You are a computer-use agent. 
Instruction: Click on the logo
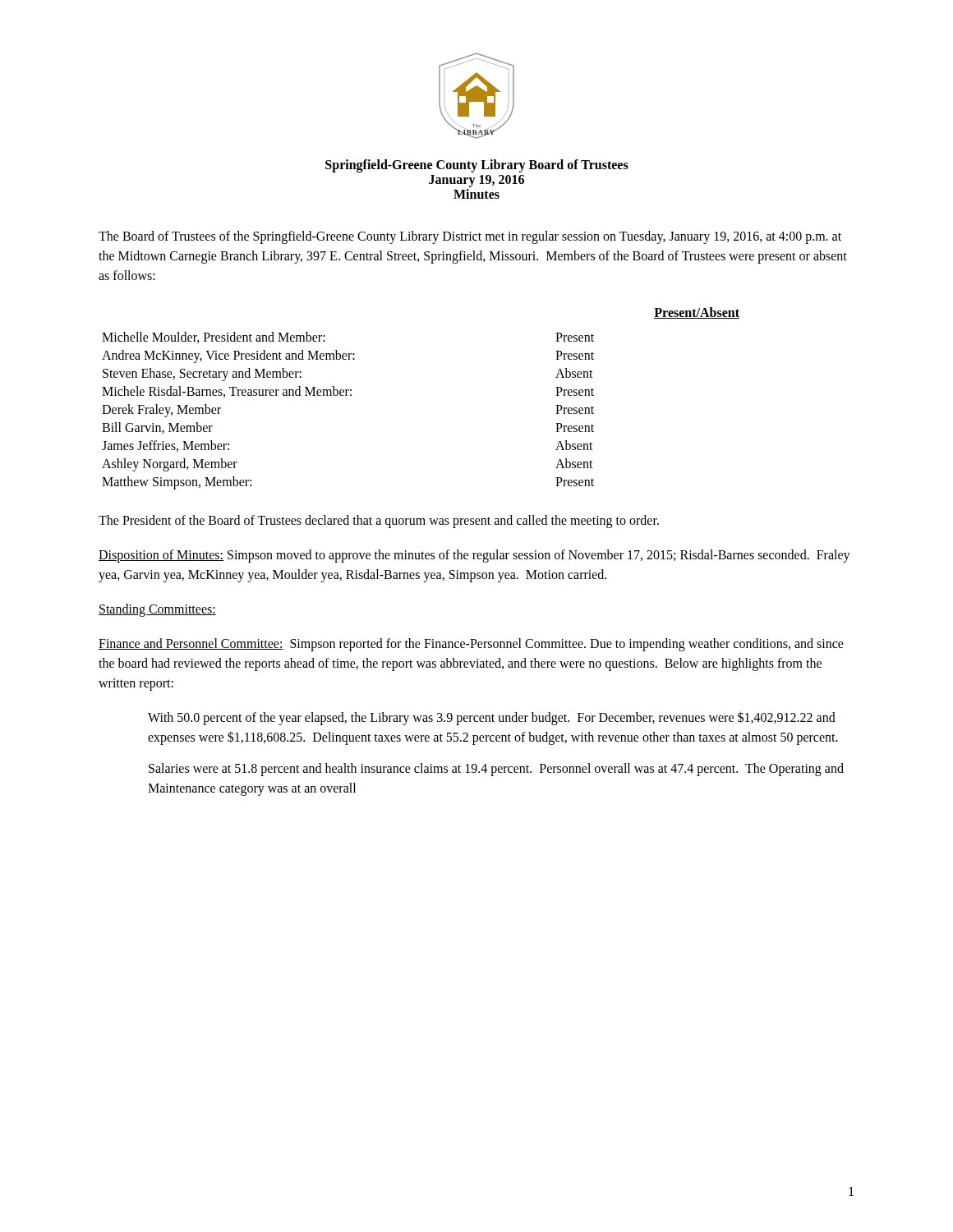coord(476,96)
